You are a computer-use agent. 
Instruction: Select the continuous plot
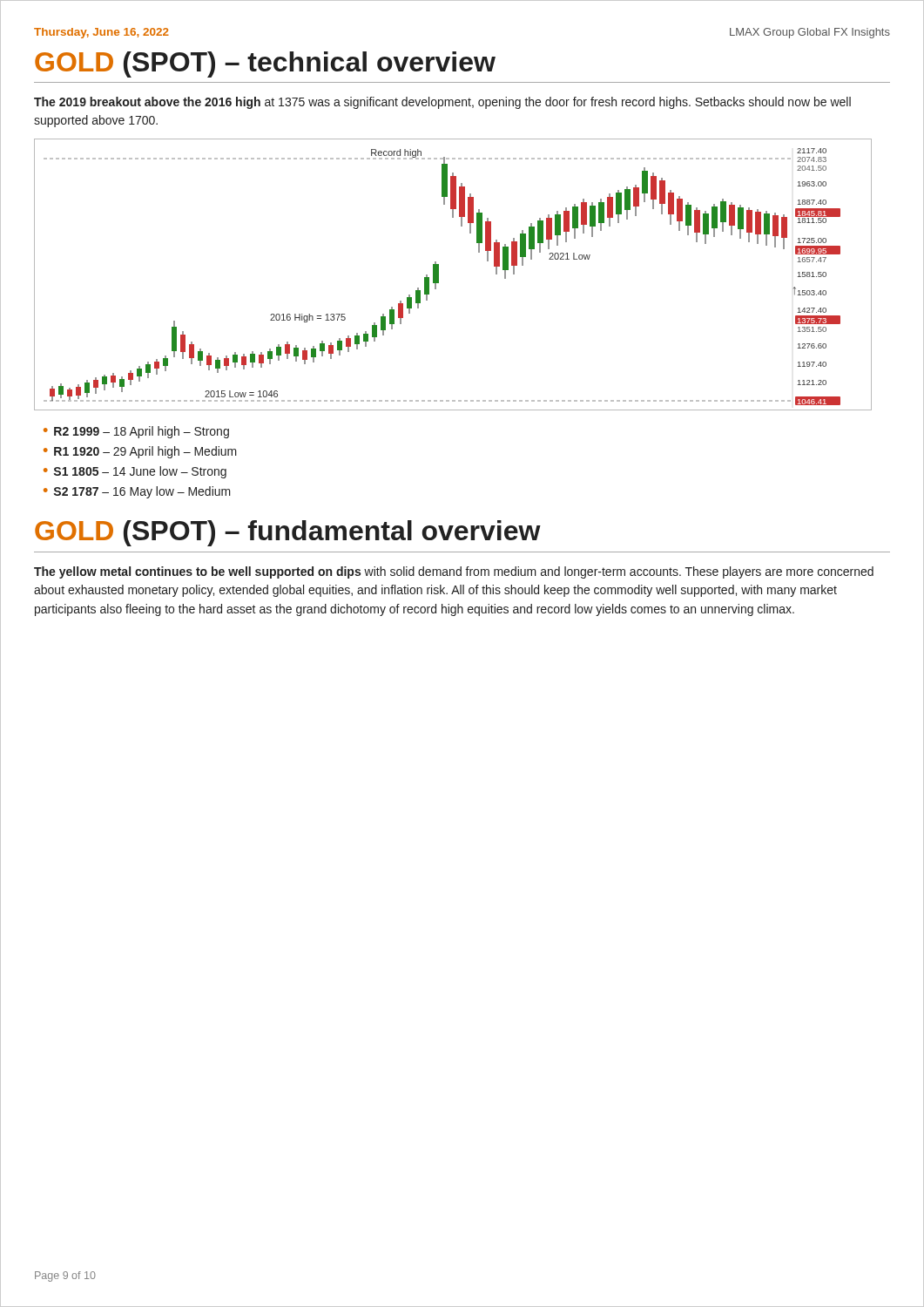tap(453, 275)
